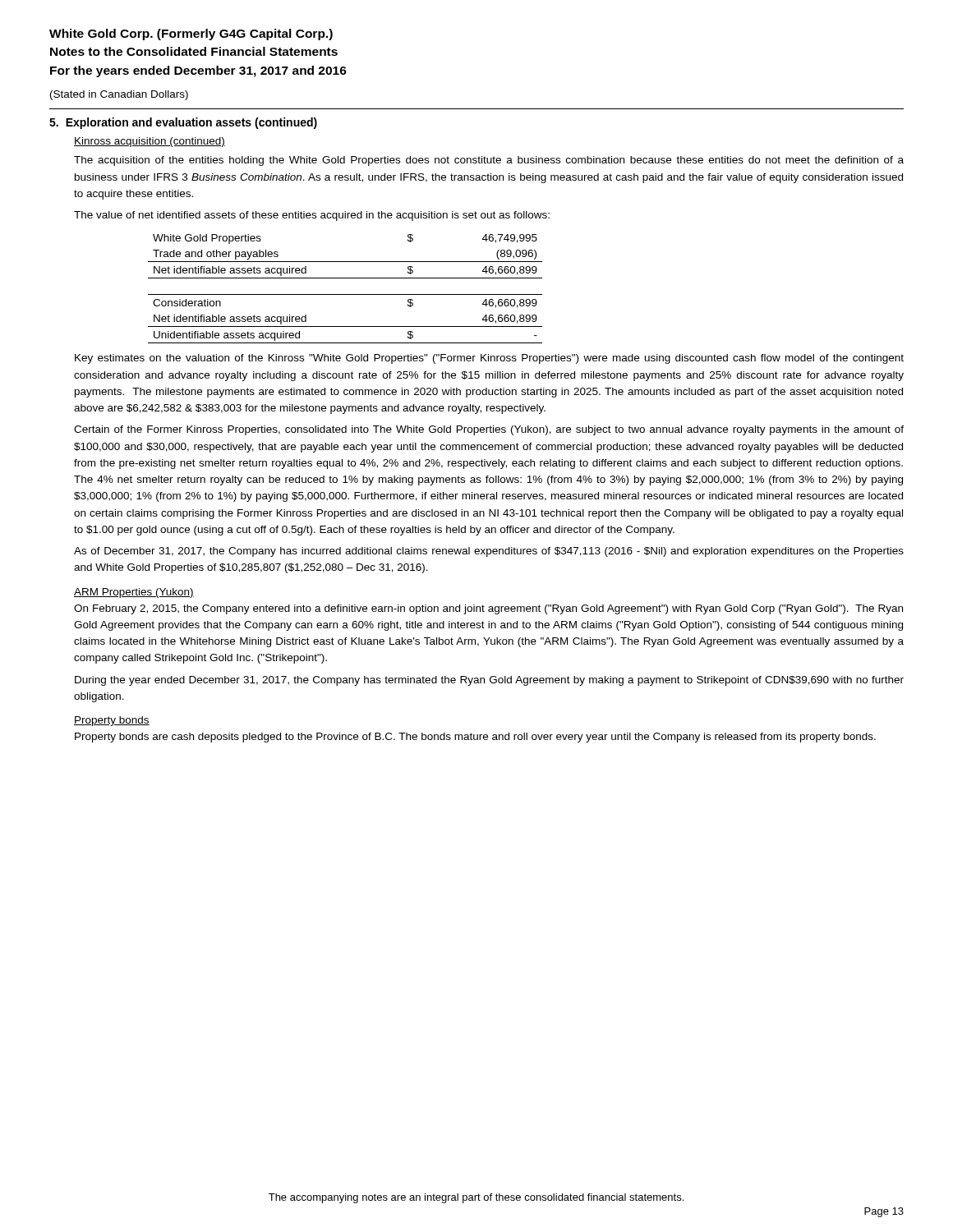Select the region starting "The acquisition of"
This screenshot has height=1232, width=953.
(489, 177)
